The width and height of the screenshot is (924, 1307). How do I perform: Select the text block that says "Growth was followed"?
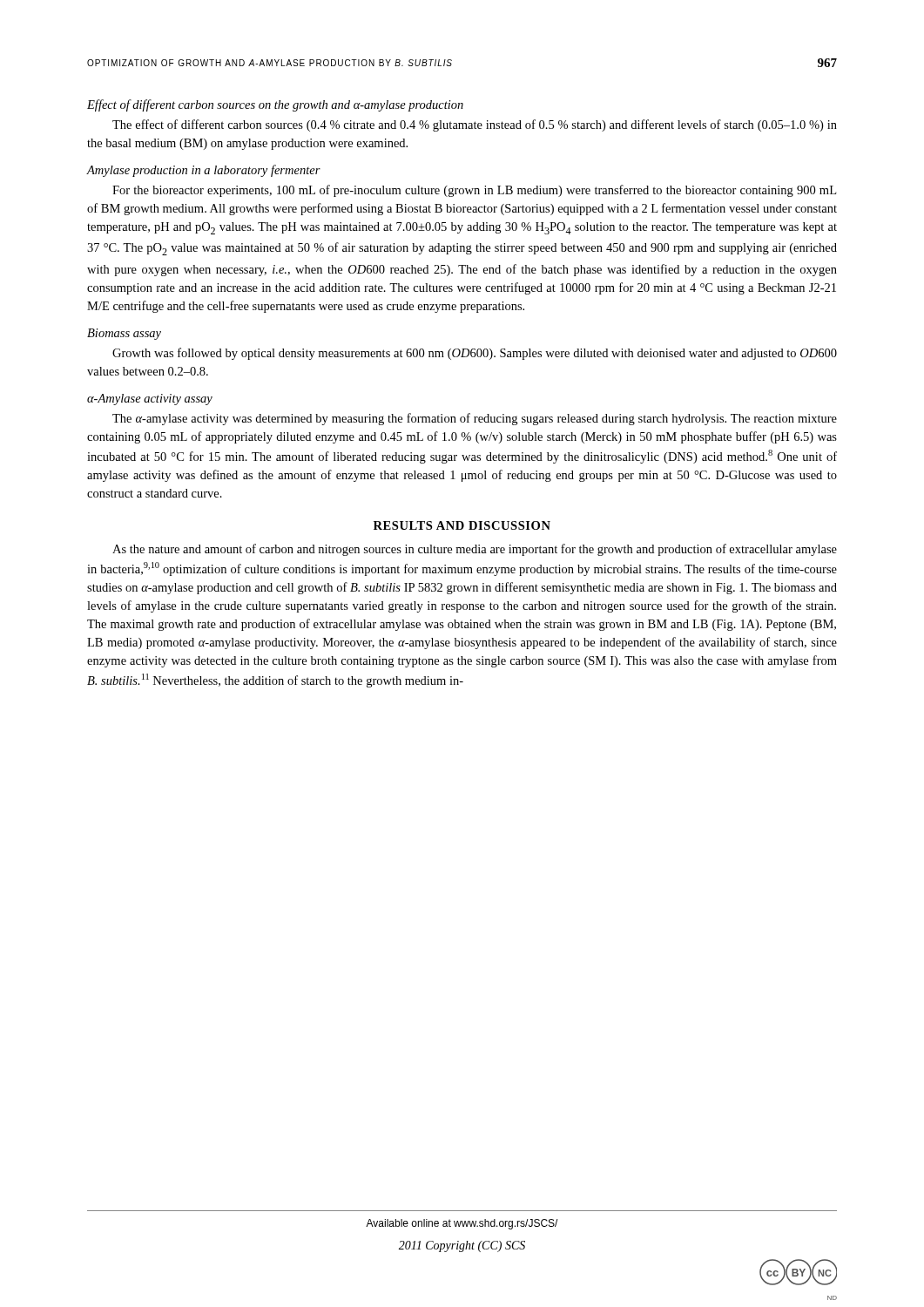462,362
